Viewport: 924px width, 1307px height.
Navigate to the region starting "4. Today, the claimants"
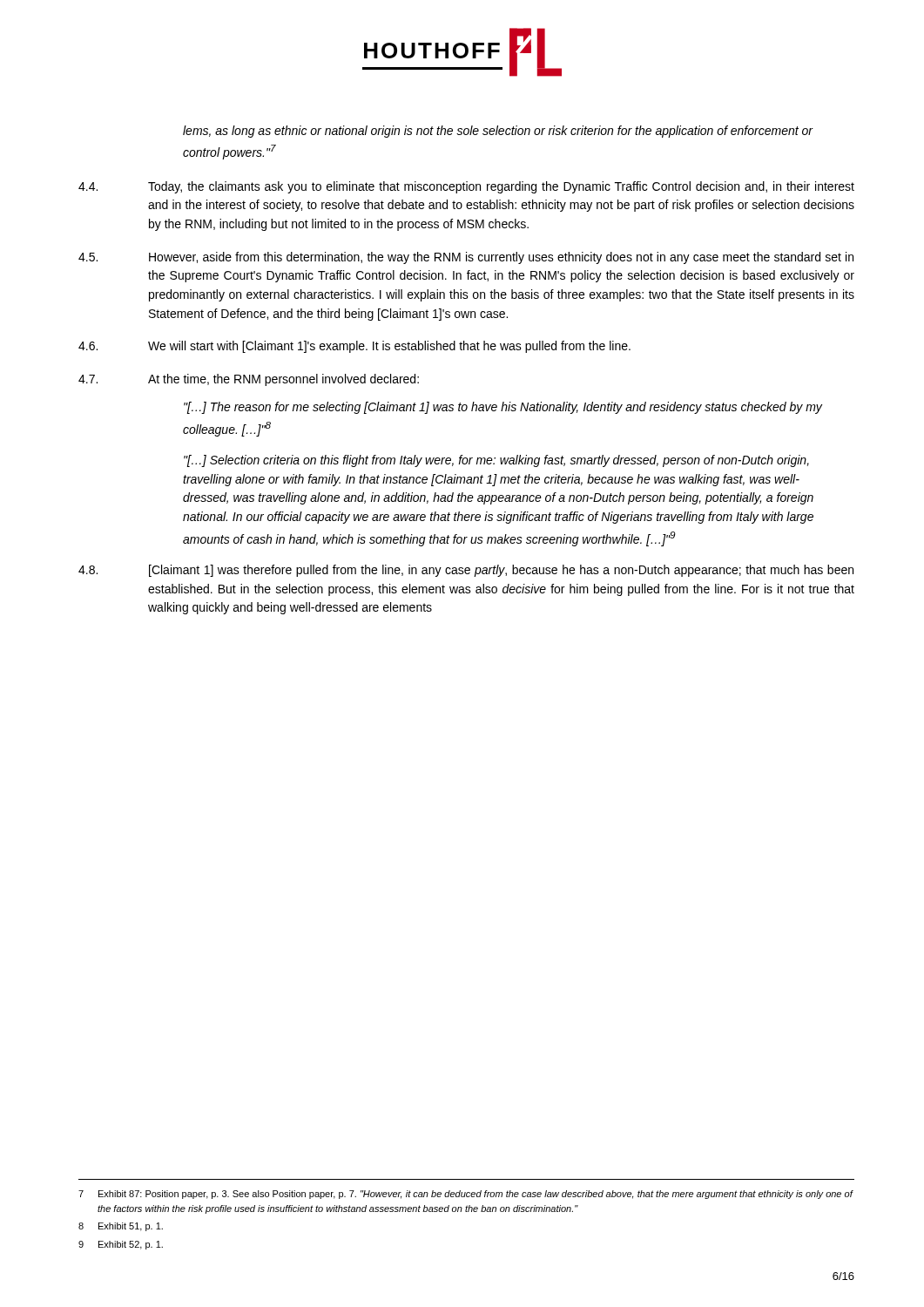(x=466, y=206)
